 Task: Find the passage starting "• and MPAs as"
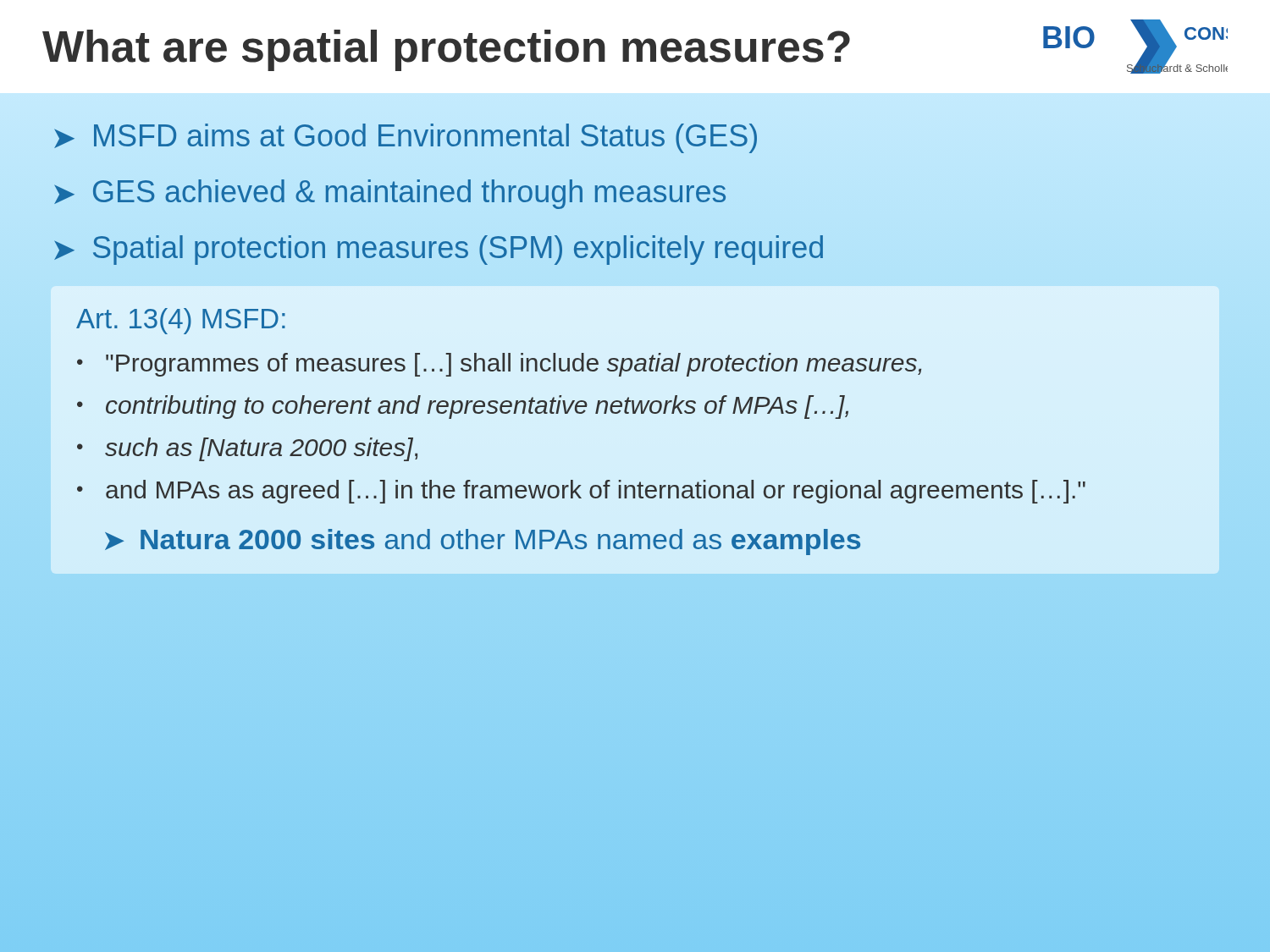[x=581, y=490]
